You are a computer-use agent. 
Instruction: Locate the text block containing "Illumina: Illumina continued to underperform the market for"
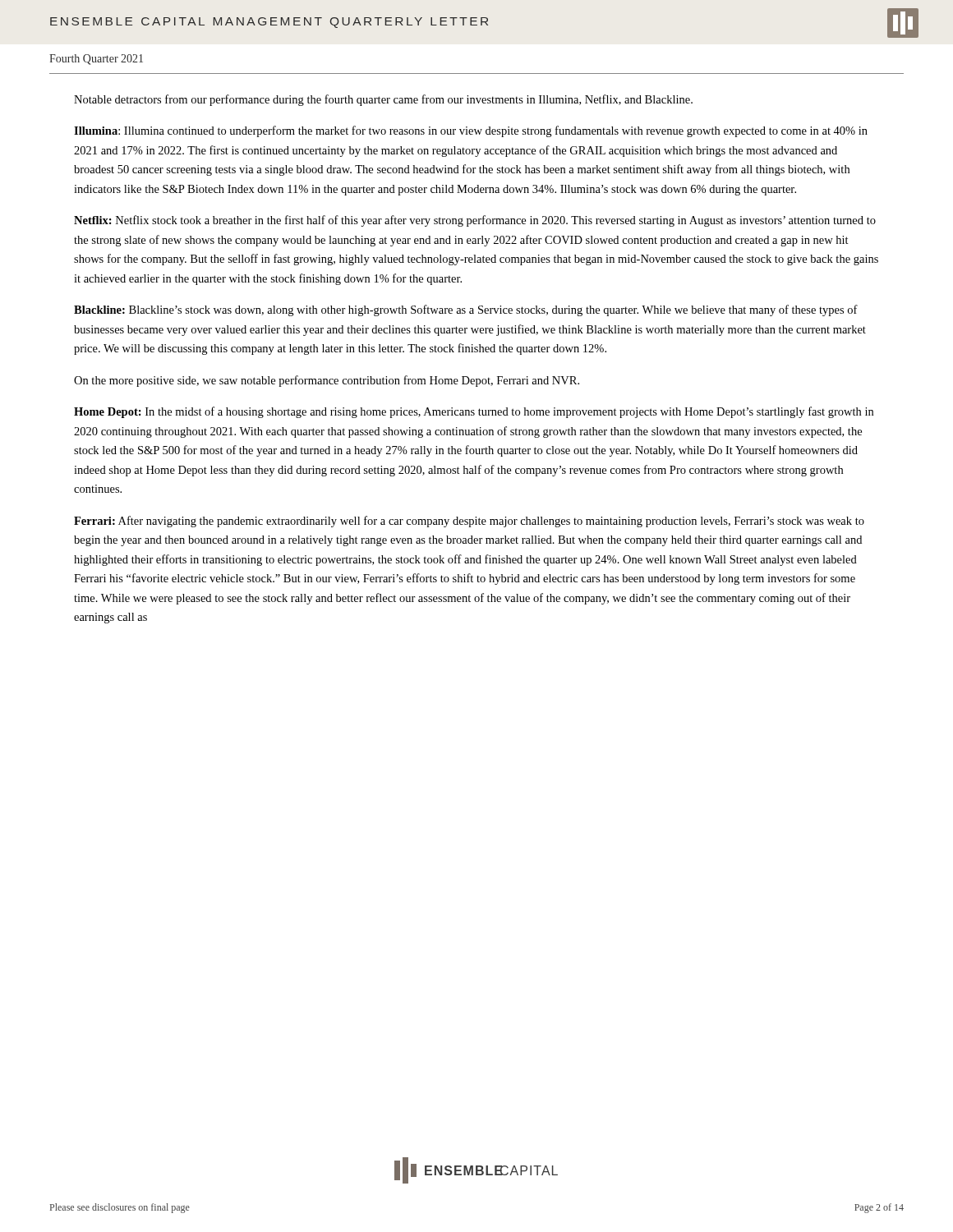click(x=476, y=161)
